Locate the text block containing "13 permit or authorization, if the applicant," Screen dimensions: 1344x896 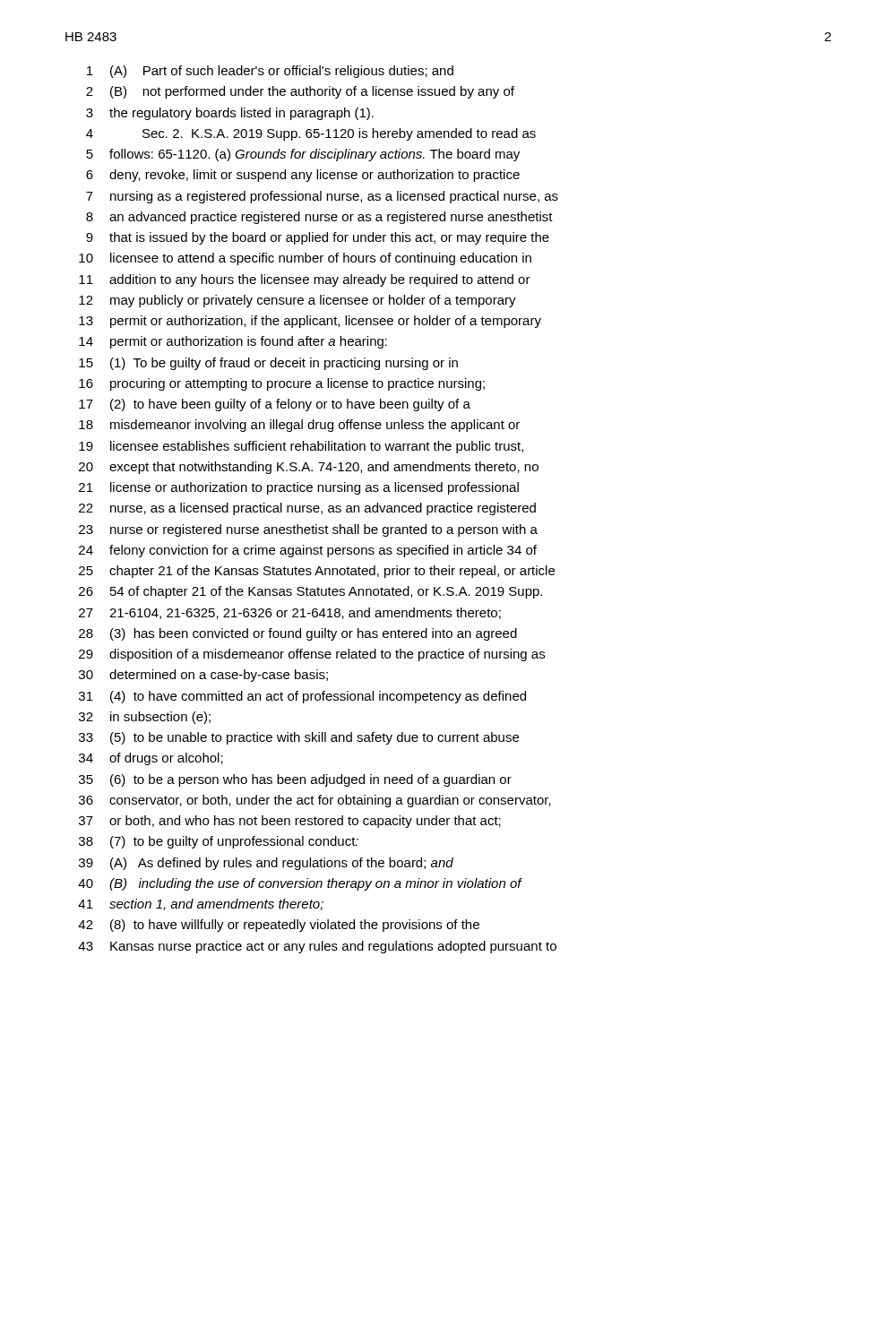pos(448,320)
